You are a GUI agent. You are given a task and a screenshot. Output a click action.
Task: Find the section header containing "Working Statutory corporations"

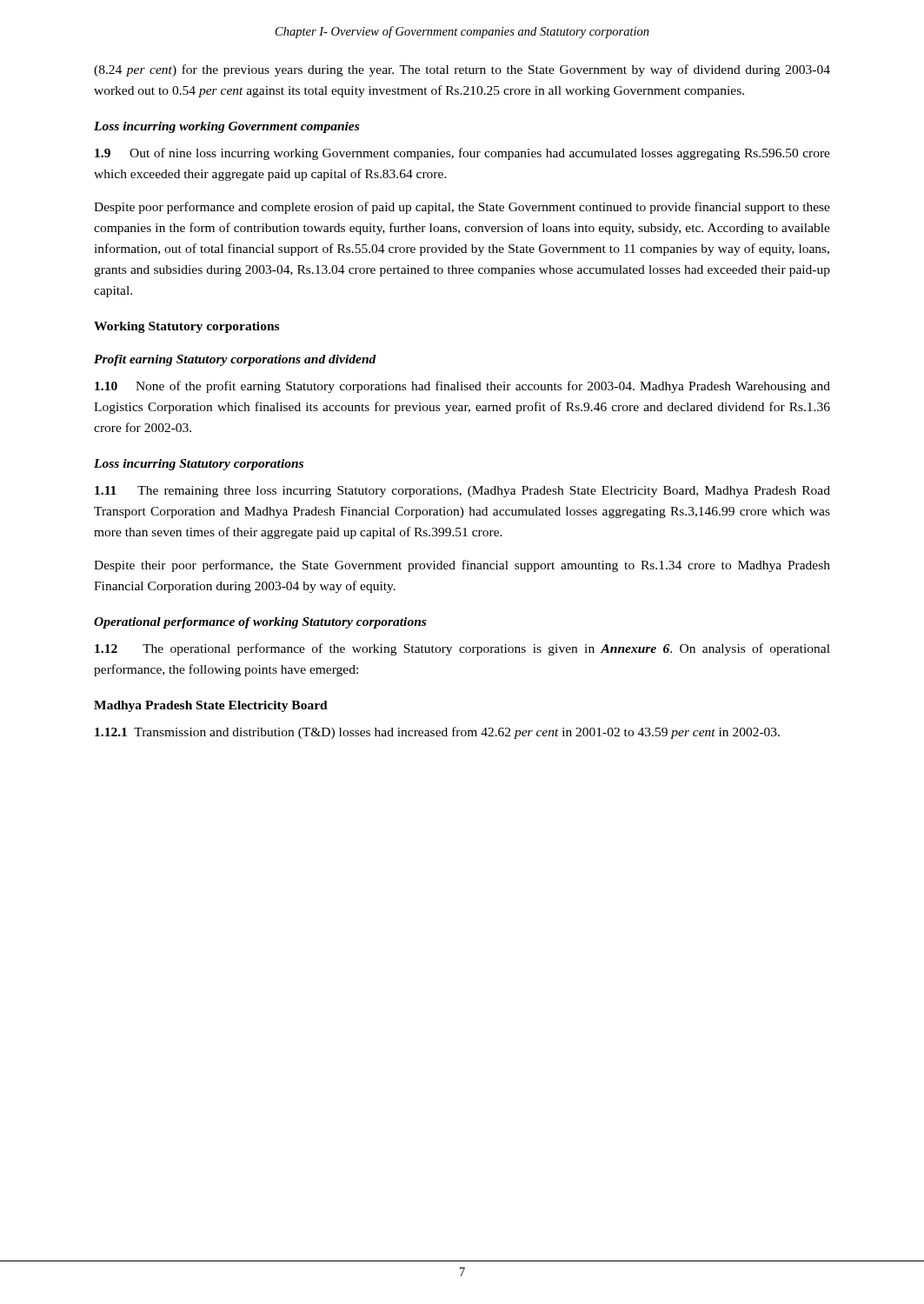click(x=187, y=326)
